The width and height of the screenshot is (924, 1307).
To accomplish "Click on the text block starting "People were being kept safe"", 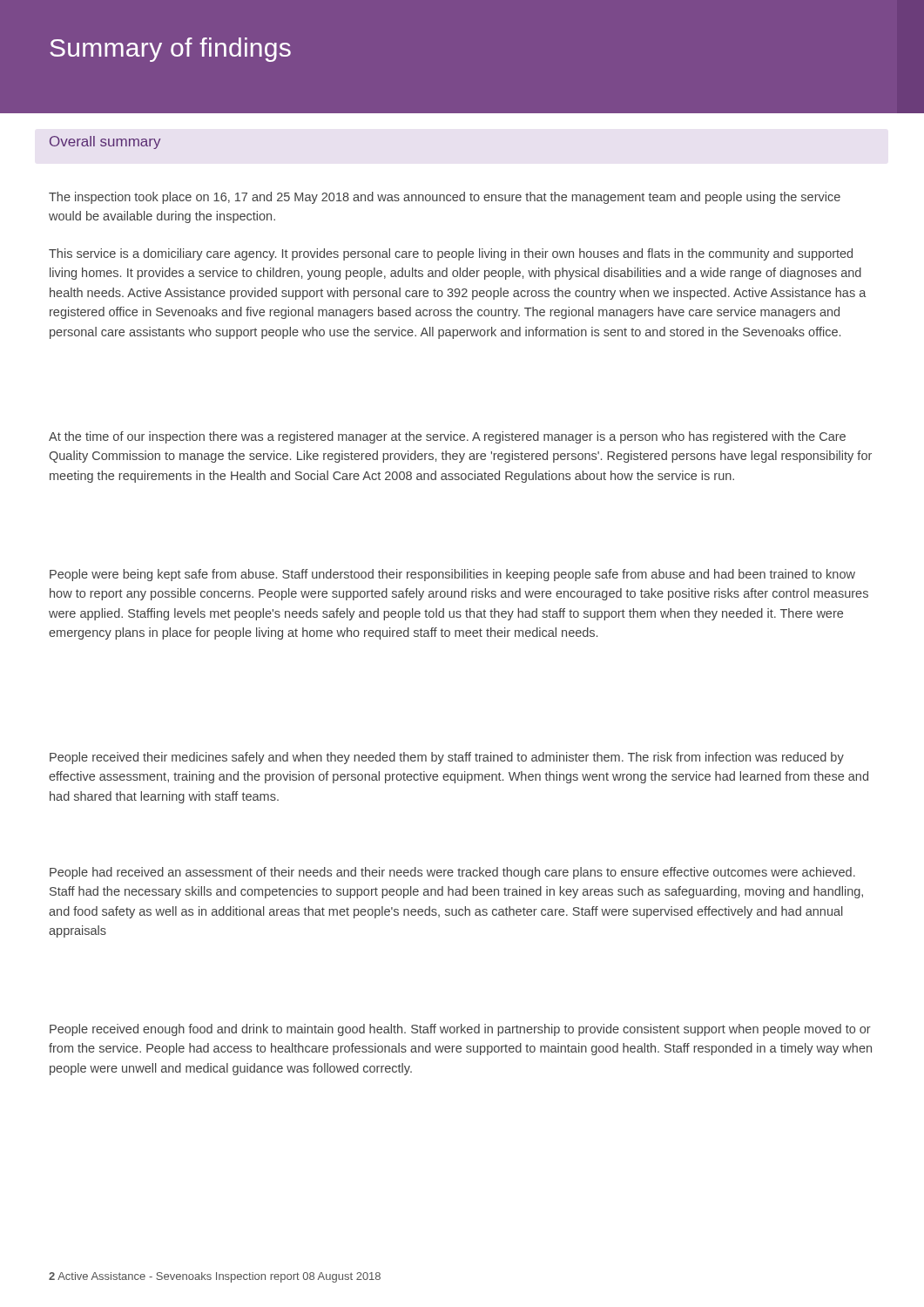I will click(459, 604).
